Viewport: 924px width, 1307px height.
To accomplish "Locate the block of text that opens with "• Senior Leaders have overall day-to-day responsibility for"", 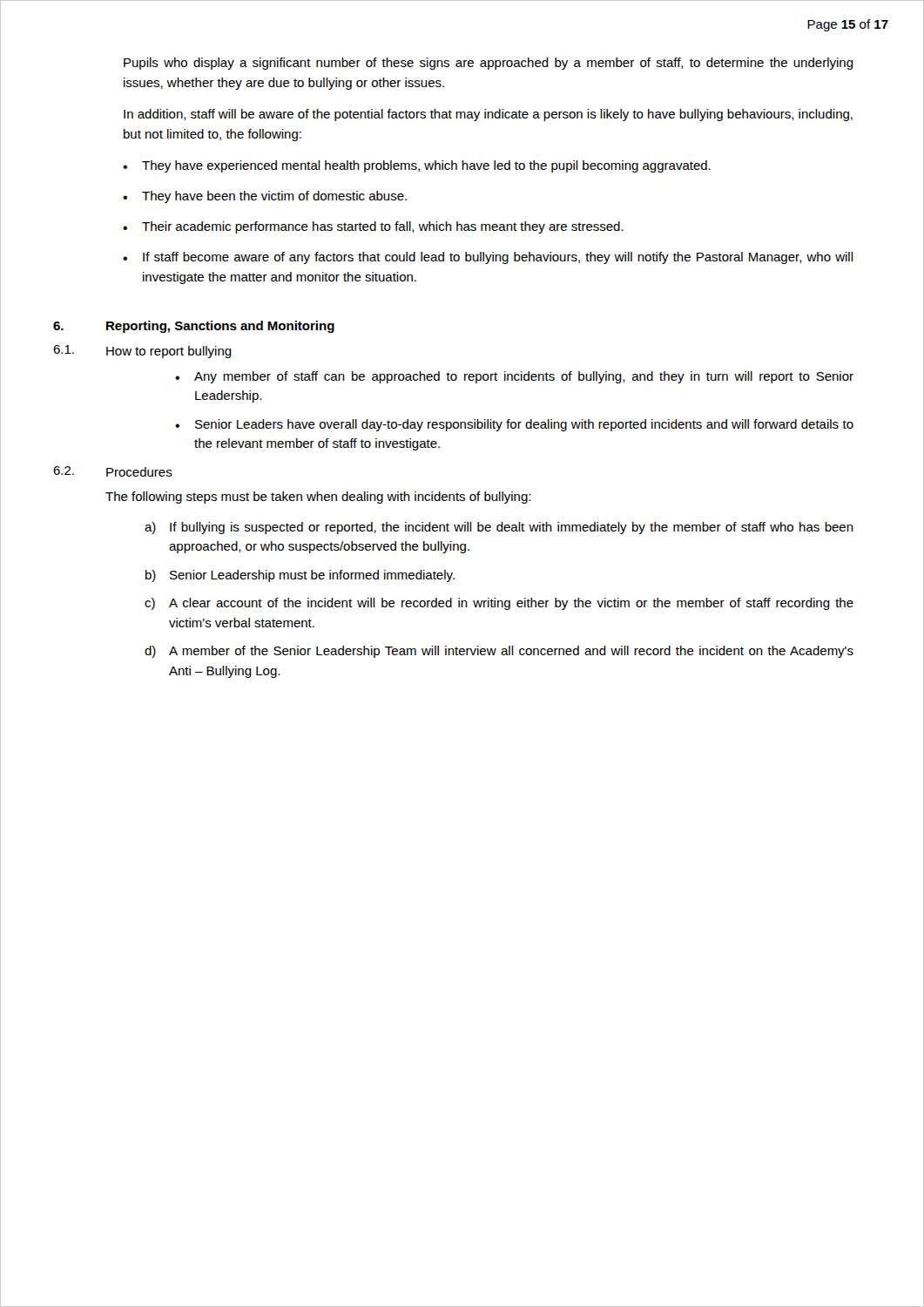I will click(x=514, y=434).
